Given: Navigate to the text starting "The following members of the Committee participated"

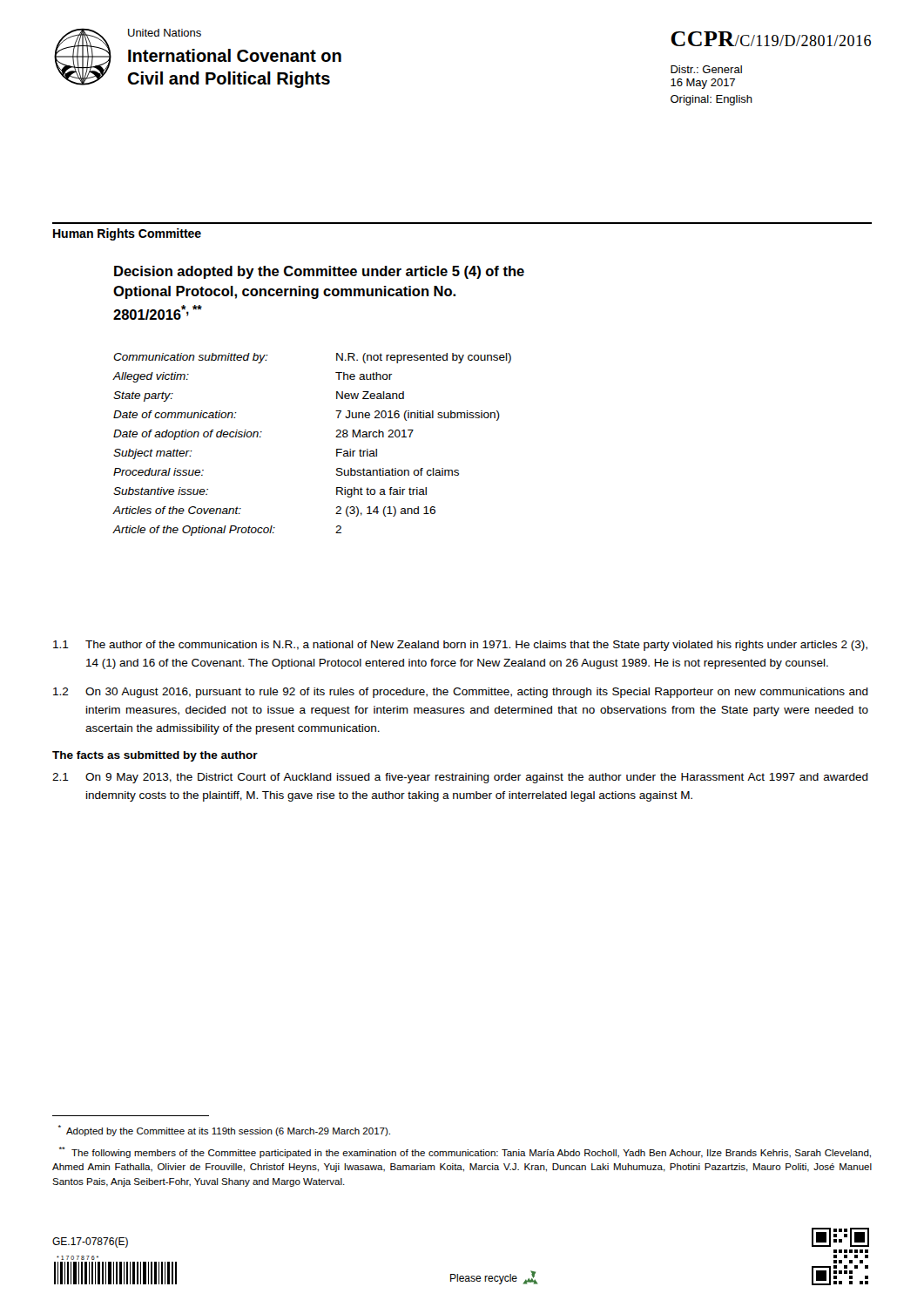Looking at the screenshot, I should click(x=462, y=1165).
